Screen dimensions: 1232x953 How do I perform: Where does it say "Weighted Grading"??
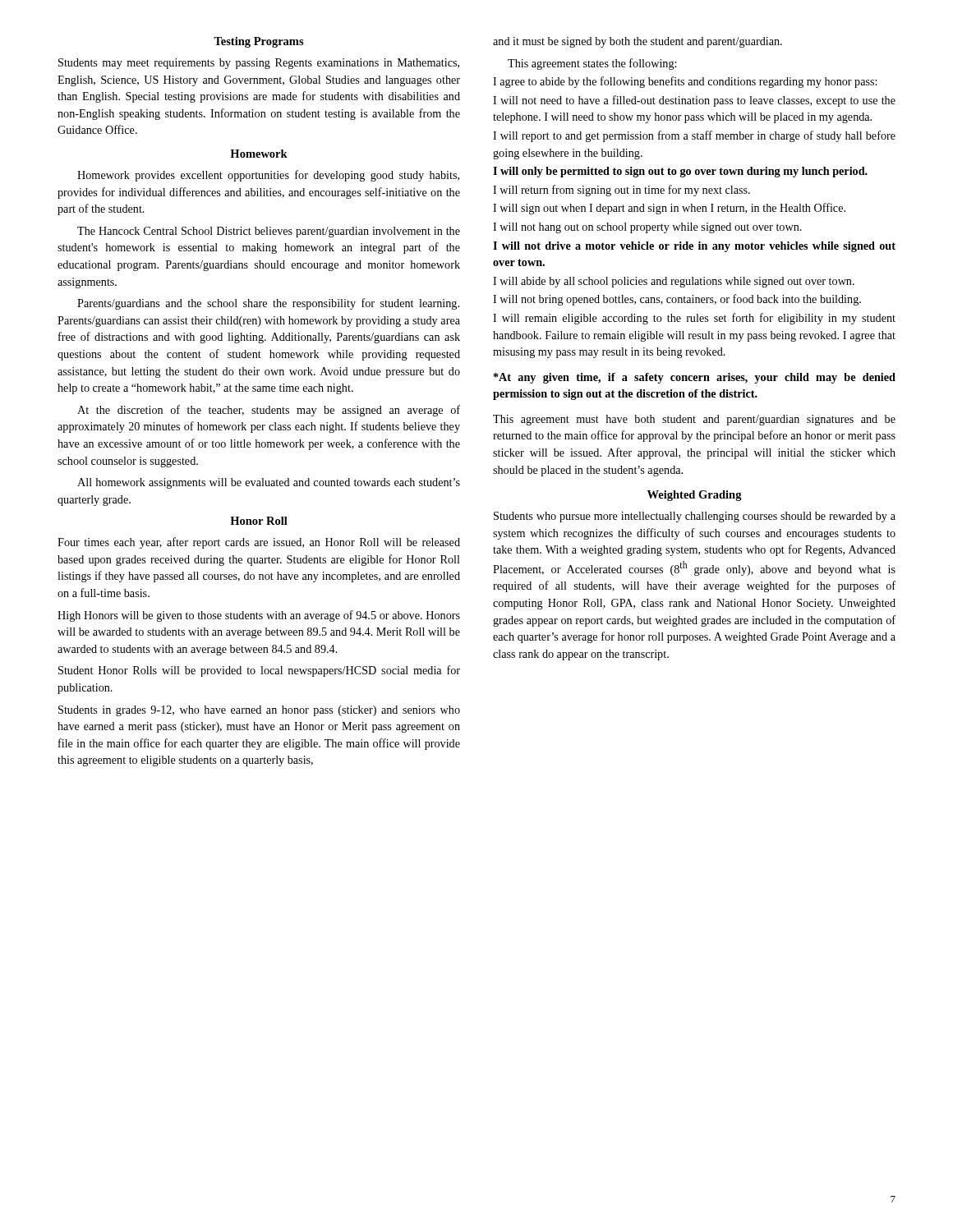coord(694,495)
